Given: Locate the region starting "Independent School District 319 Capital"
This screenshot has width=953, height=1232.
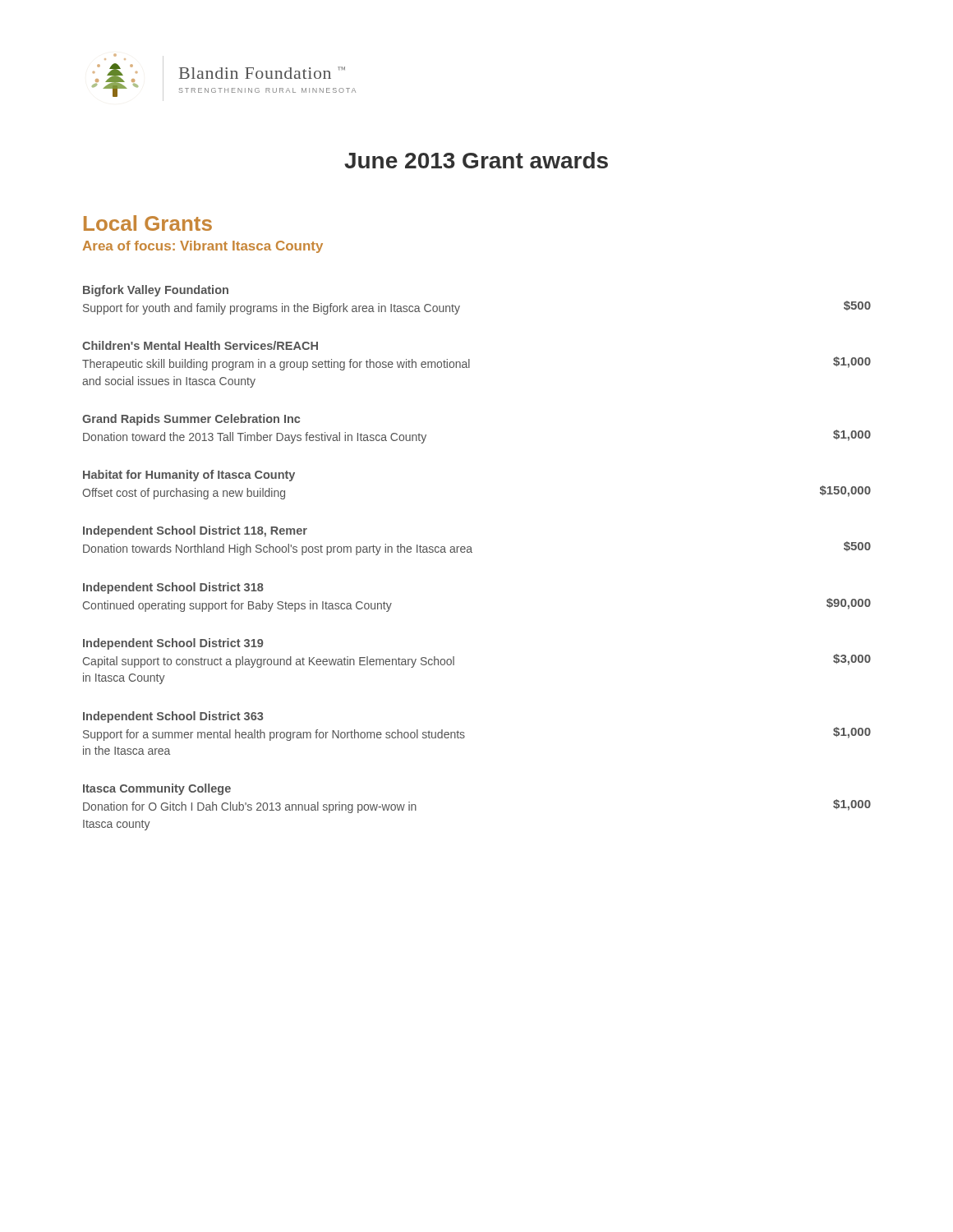Looking at the screenshot, I should coord(173,644).
